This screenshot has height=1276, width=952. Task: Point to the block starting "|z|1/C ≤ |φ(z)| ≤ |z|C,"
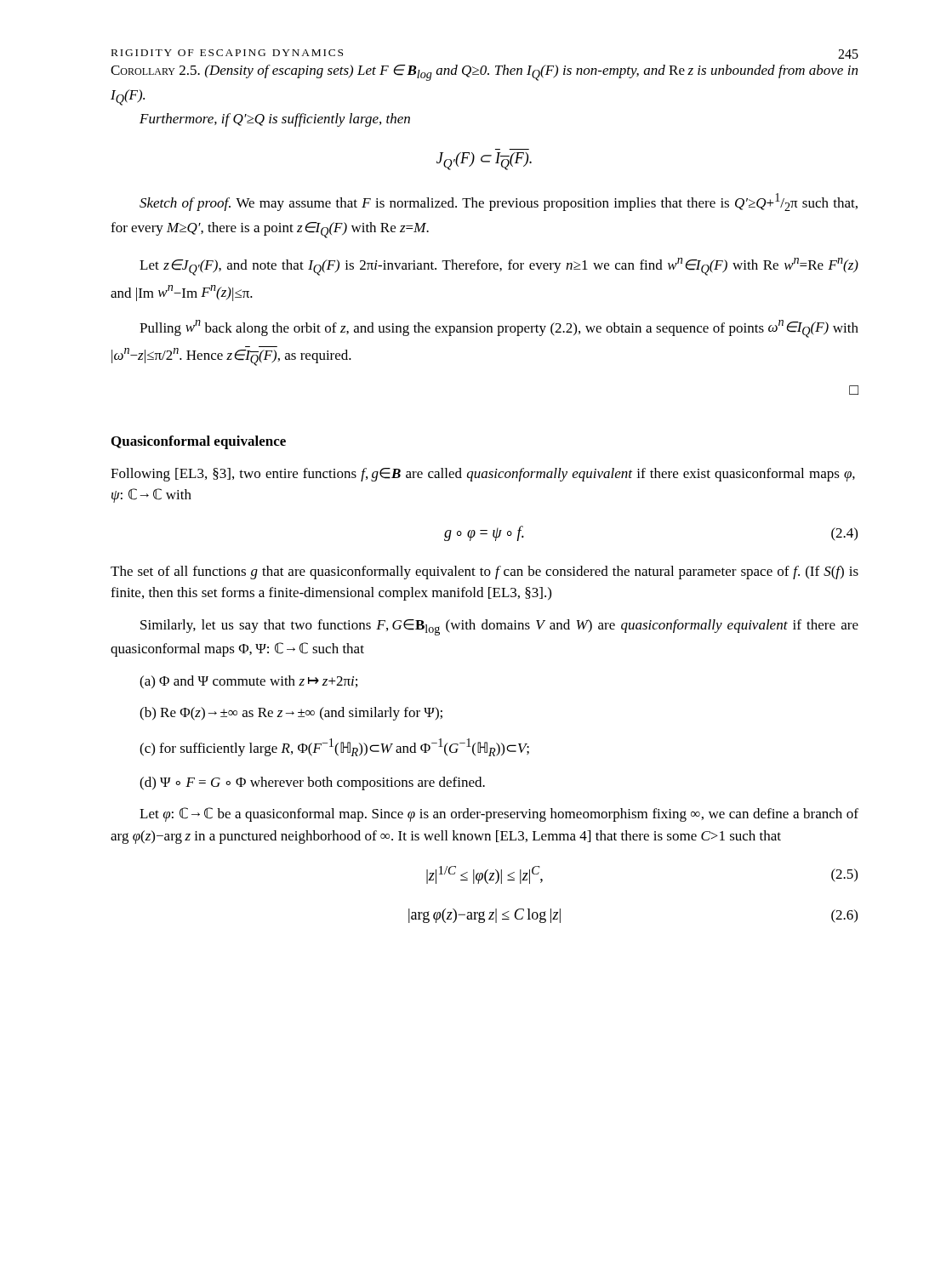(490, 875)
